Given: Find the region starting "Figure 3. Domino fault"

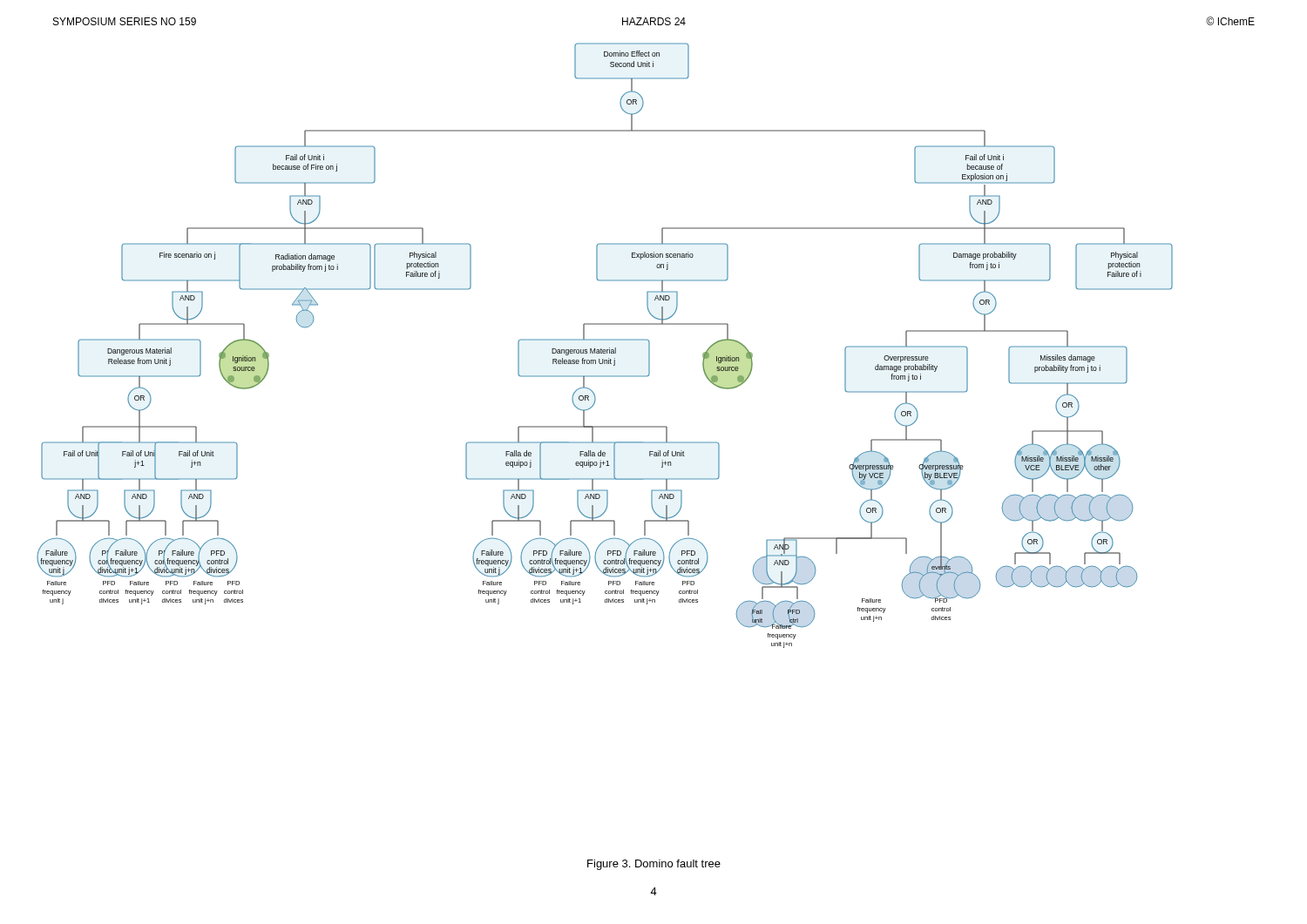Looking at the screenshot, I should point(654,863).
